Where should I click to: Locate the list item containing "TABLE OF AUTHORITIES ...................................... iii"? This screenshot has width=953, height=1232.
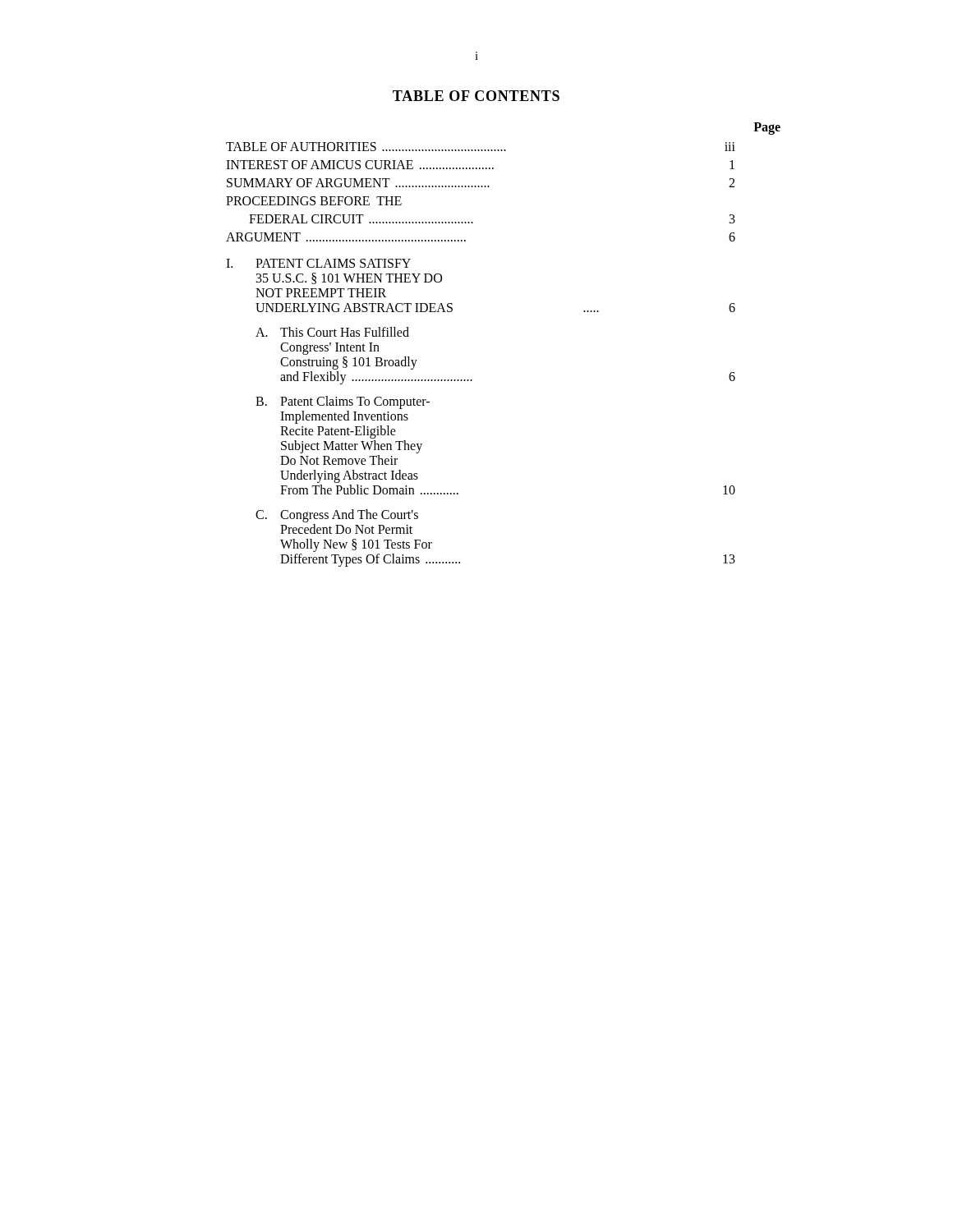(x=481, y=147)
